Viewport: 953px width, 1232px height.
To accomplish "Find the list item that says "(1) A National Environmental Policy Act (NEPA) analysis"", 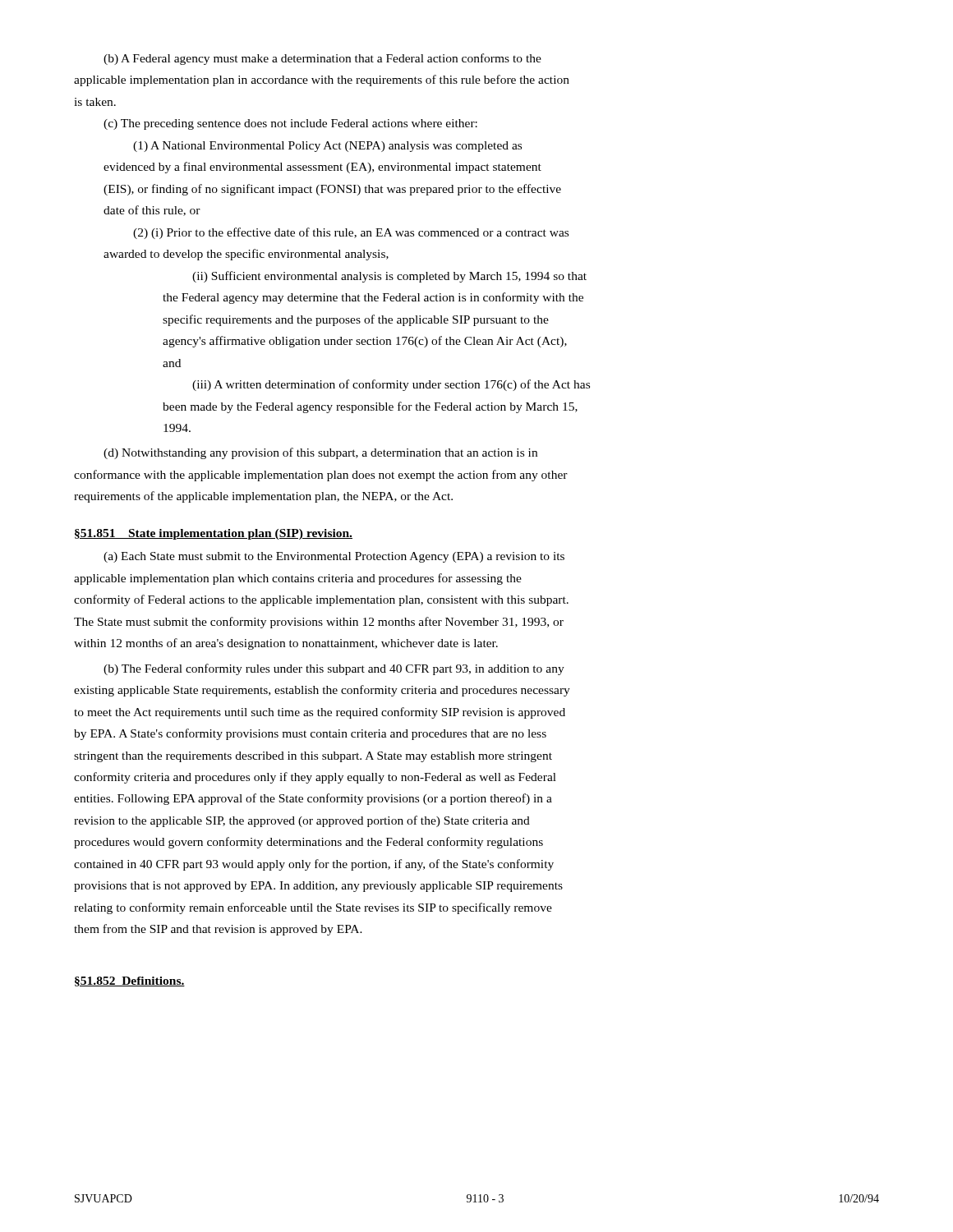I will pyautogui.click(x=491, y=178).
